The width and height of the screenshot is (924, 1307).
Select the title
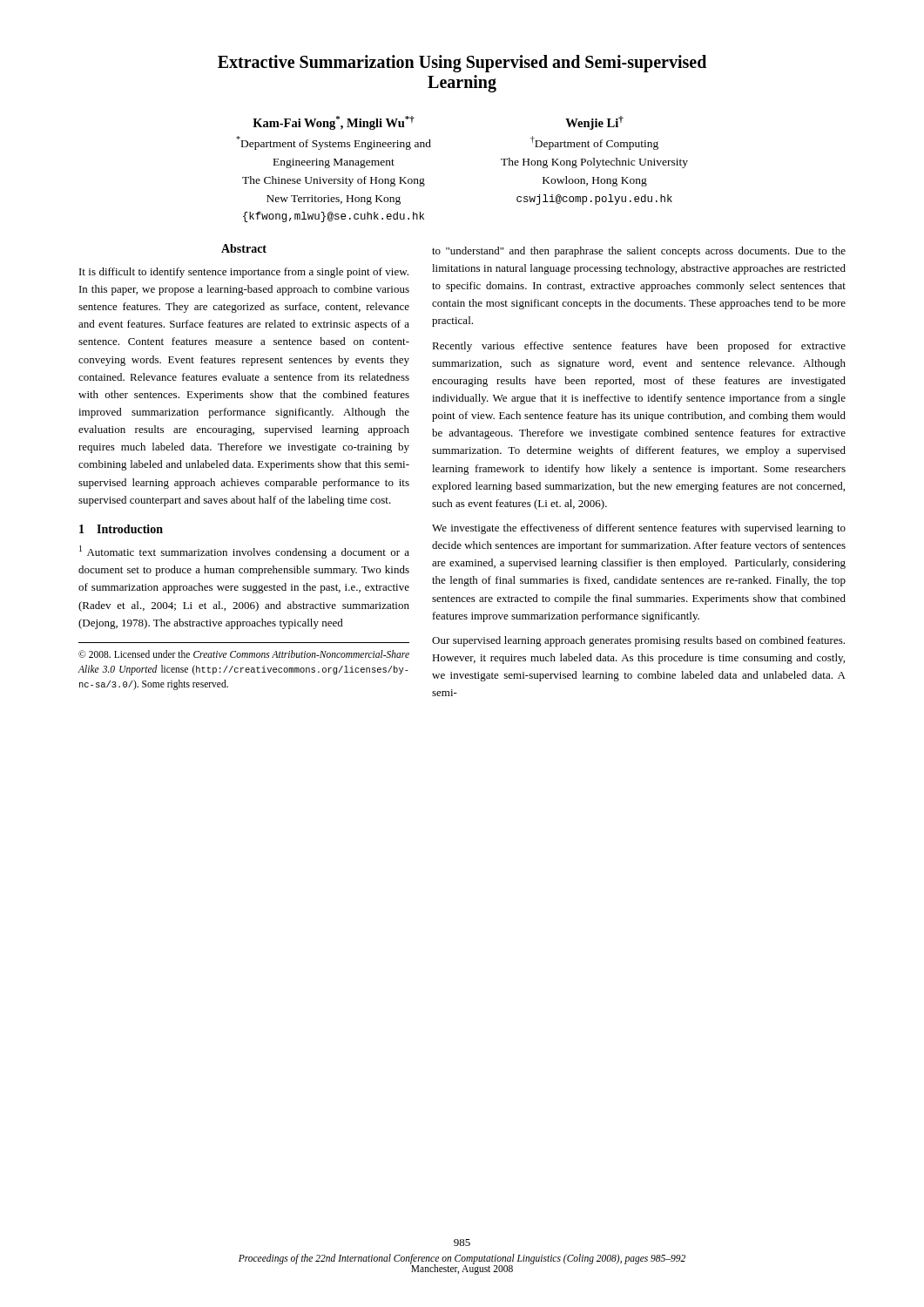[462, 72]
